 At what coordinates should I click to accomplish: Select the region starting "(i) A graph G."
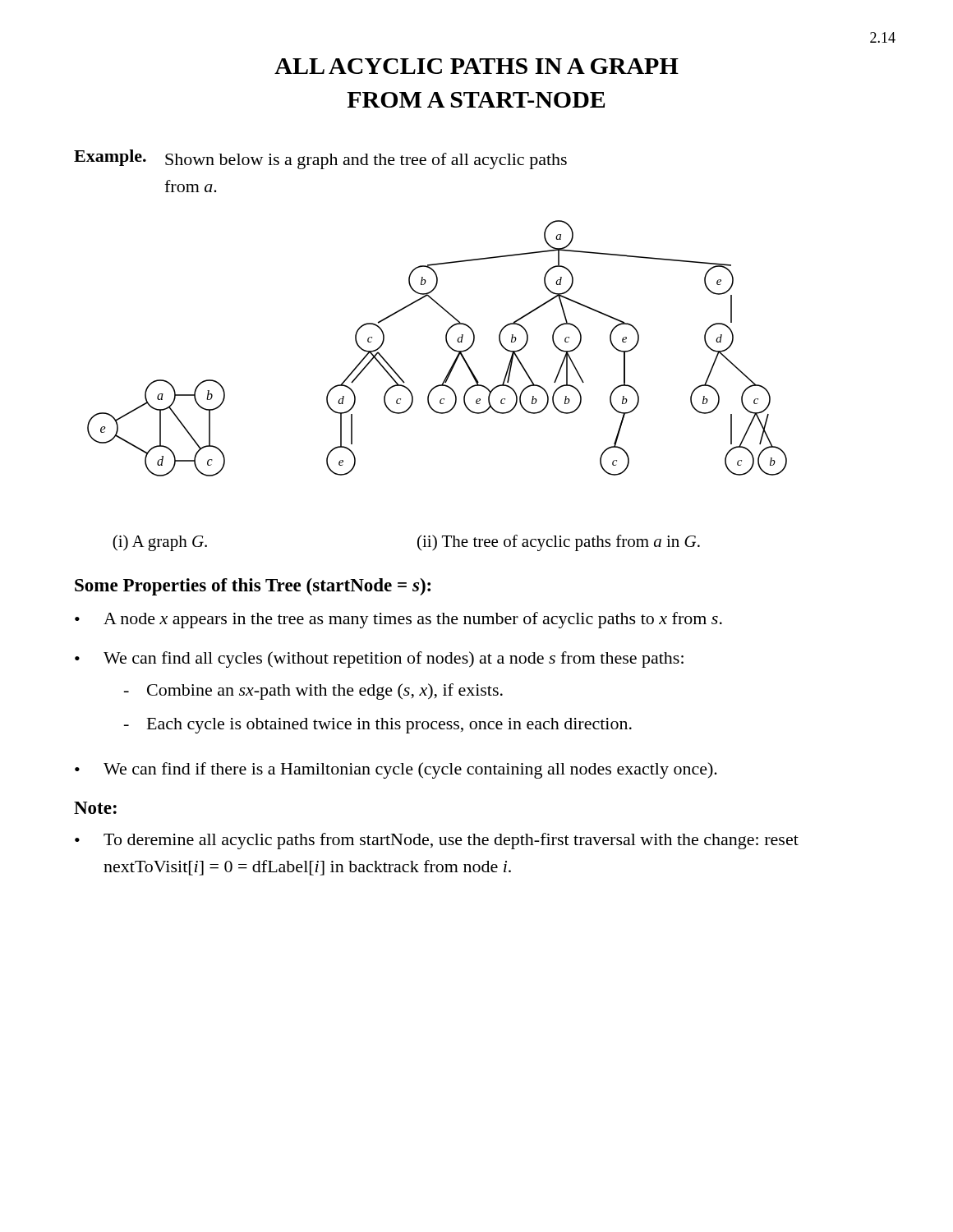click(160, 541)
